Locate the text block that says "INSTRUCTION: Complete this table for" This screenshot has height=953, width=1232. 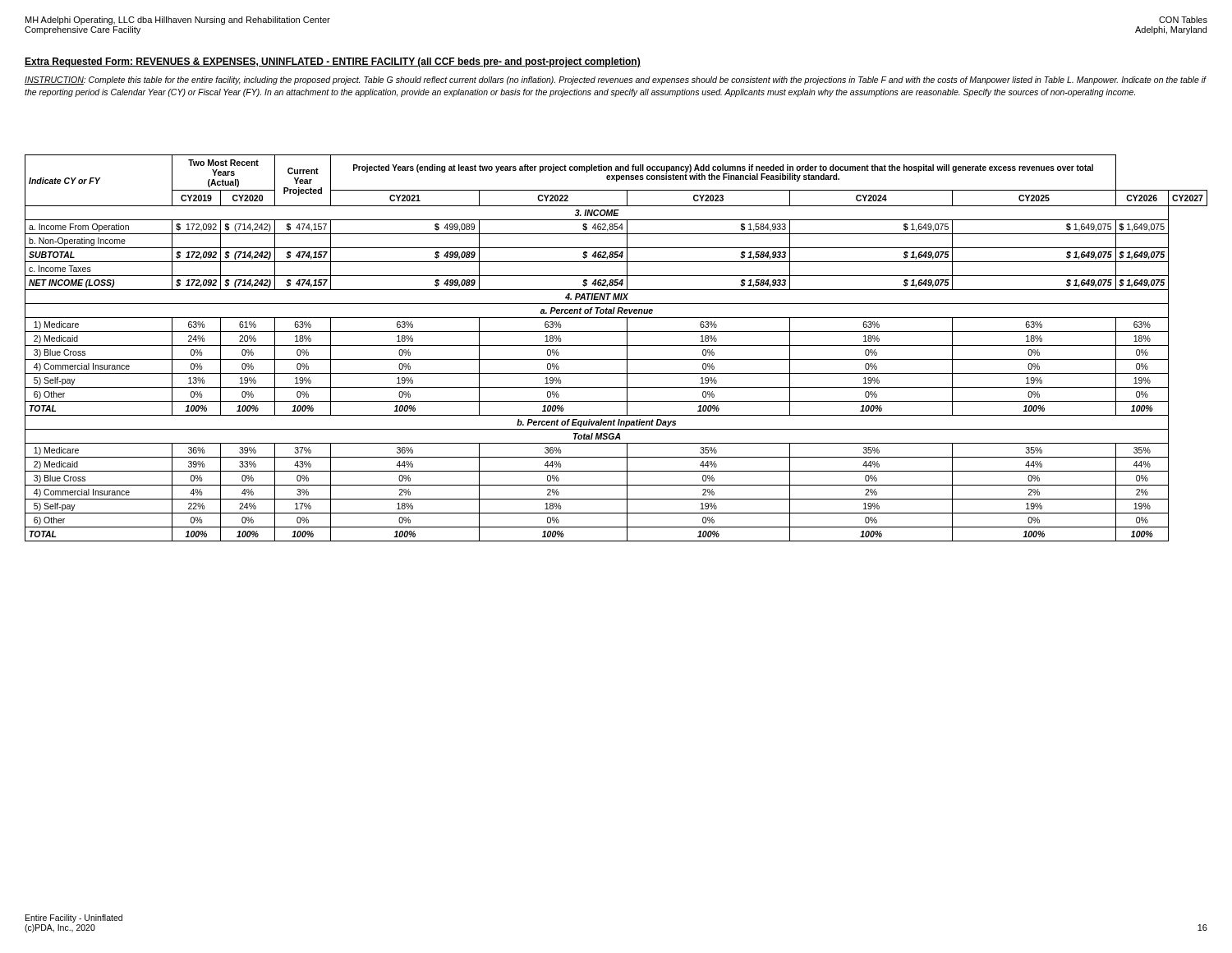[x=615, y=86]
